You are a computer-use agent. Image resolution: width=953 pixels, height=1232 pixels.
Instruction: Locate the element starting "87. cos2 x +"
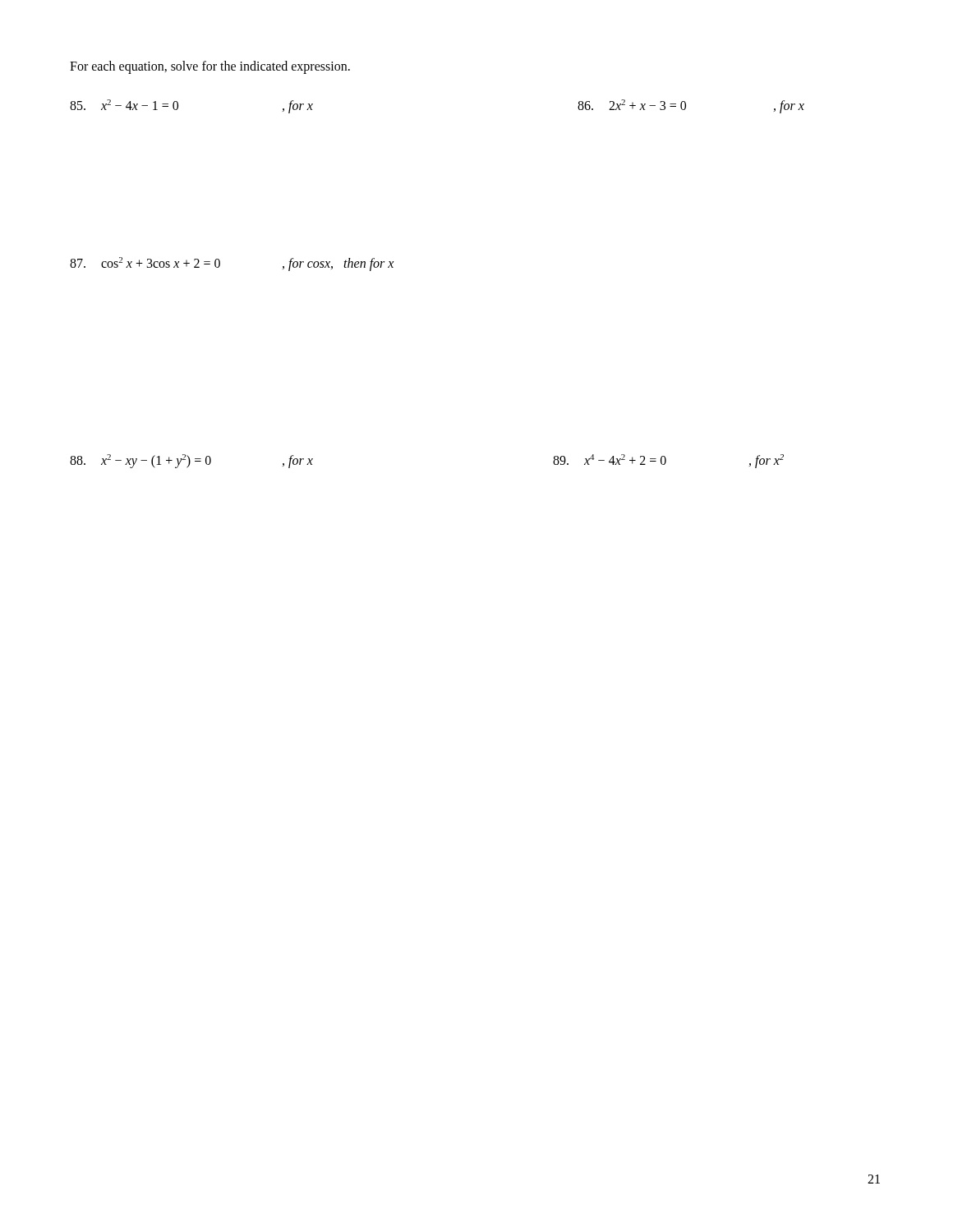point(274,263)
